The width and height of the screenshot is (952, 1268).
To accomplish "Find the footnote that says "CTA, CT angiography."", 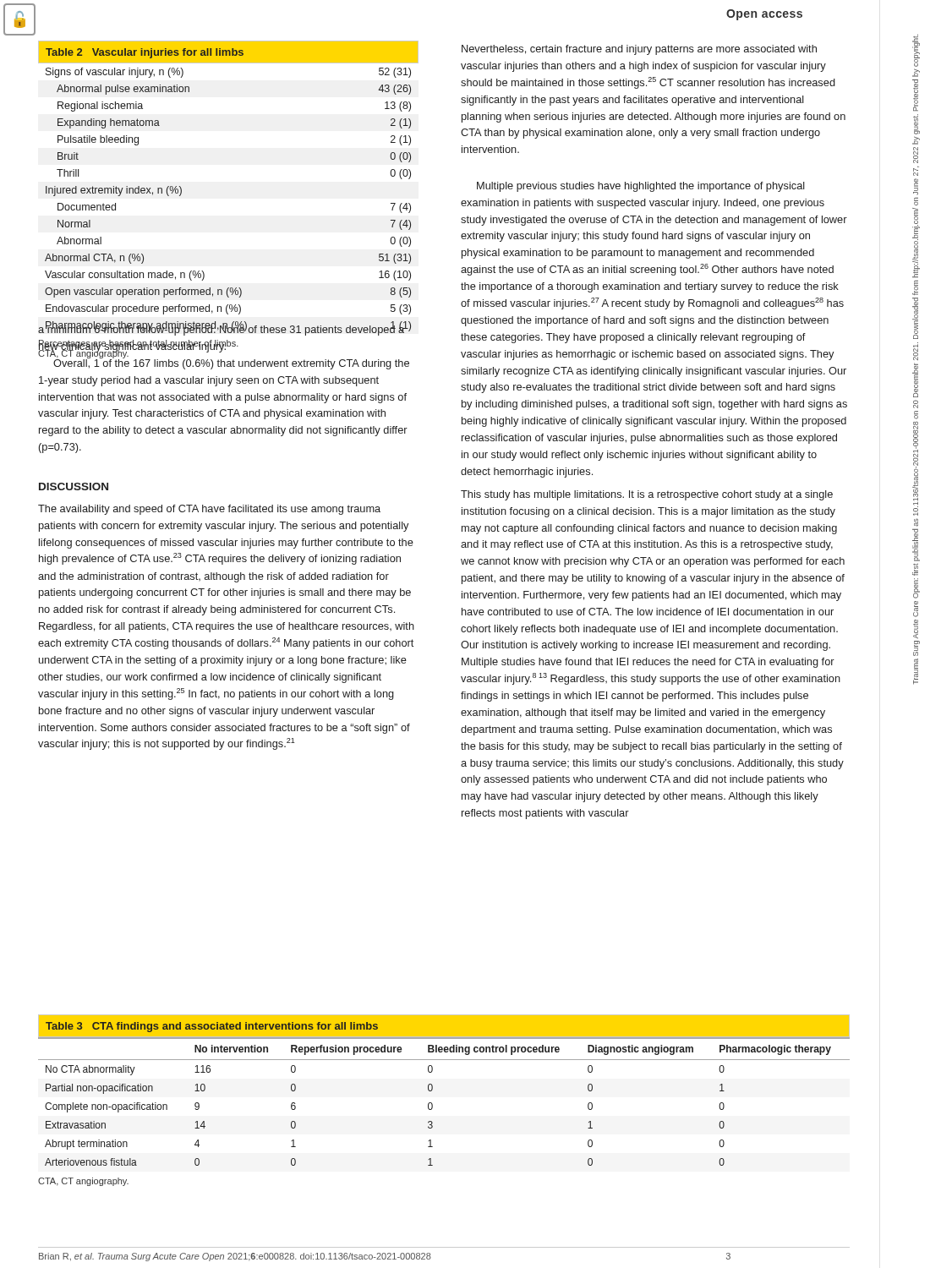I will coord(84,1181).
